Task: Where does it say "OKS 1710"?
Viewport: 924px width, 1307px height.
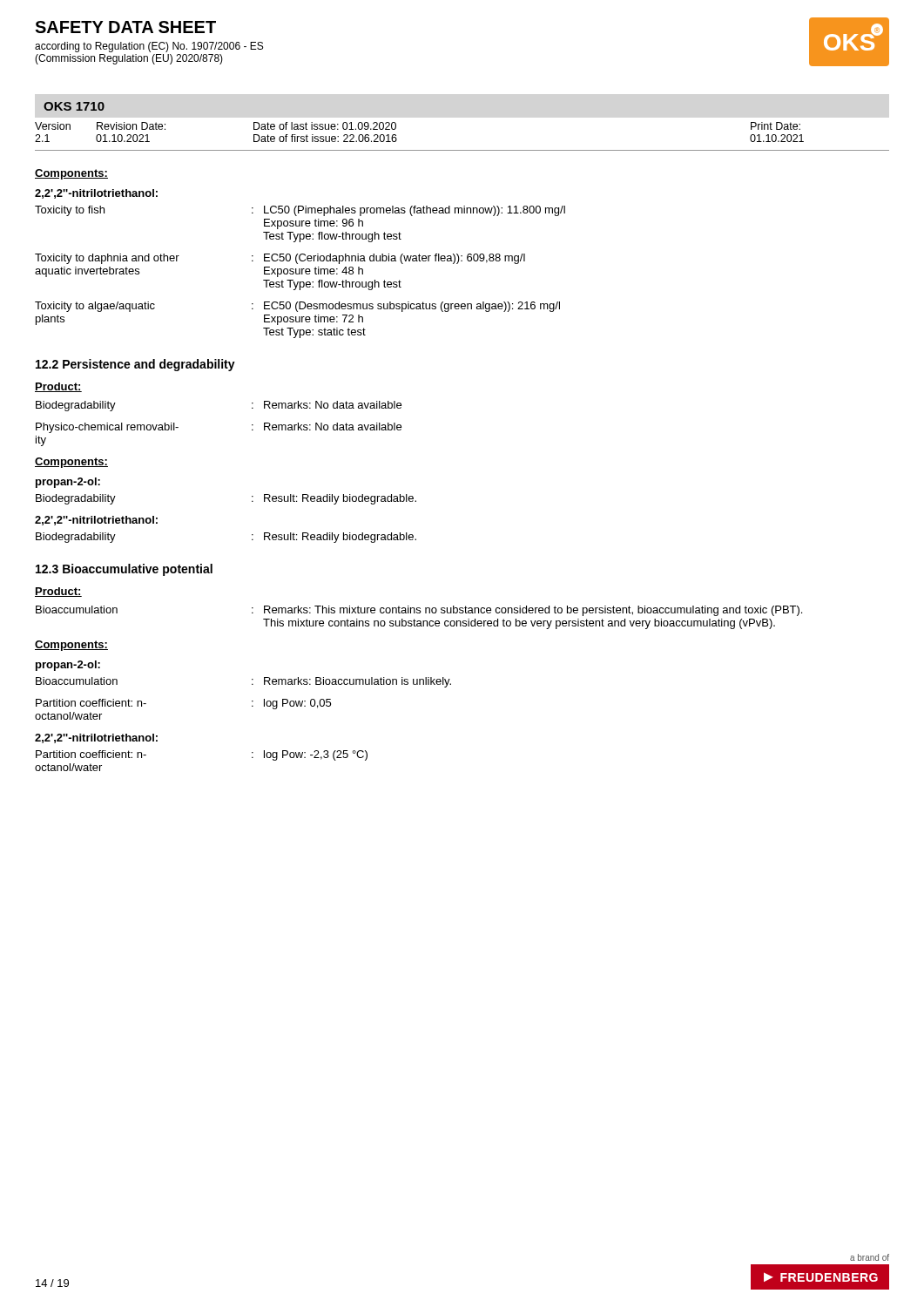Action: pos(74,106)
